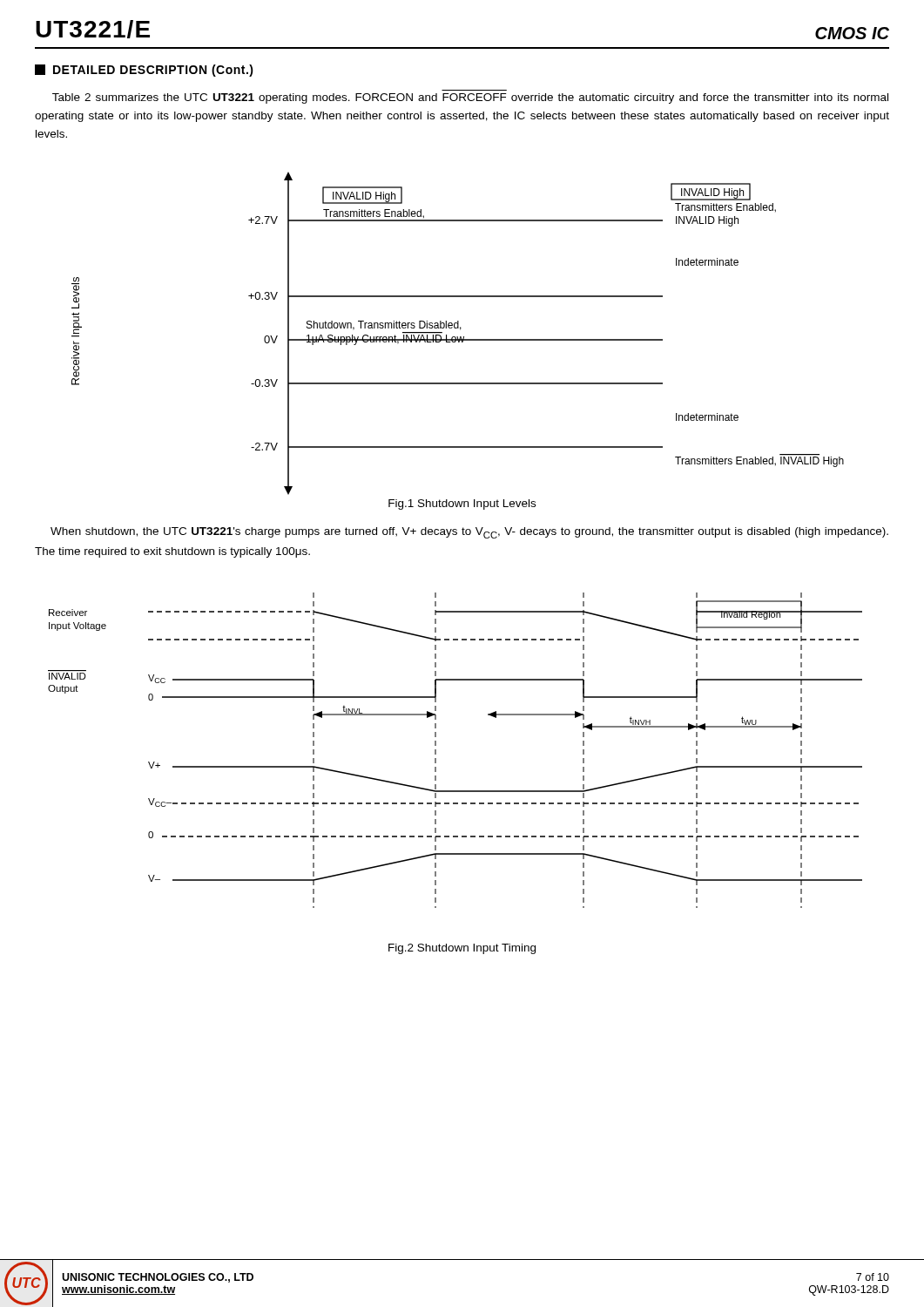Find the passage starting "DETAILED DESCRIPTION (Cont.)"
Screen dimensions: 1307x924
tap(144, 70)
